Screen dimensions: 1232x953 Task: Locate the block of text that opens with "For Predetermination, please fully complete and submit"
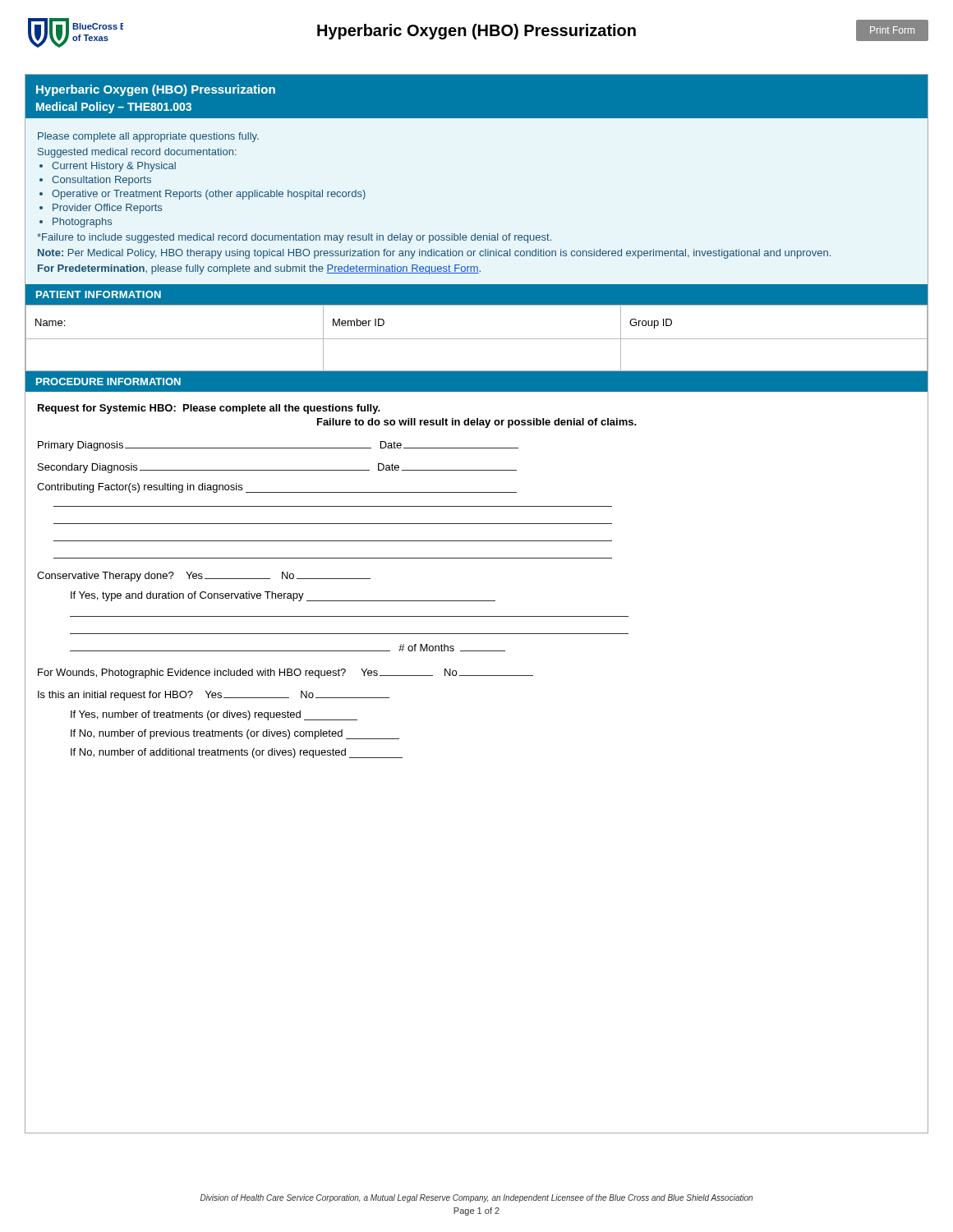click(x=259, y=268)
